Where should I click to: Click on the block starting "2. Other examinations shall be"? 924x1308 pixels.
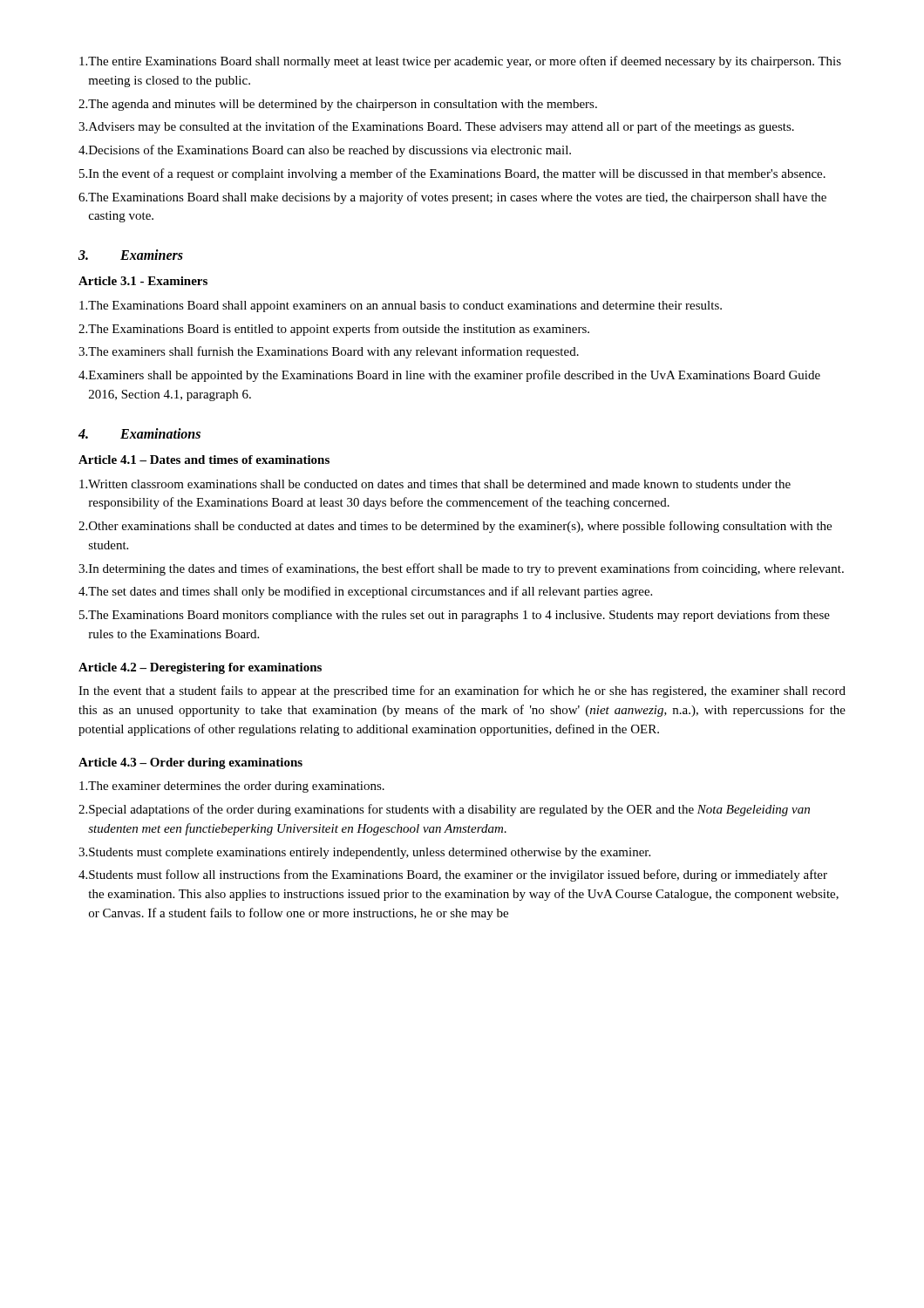coord(462,536)
